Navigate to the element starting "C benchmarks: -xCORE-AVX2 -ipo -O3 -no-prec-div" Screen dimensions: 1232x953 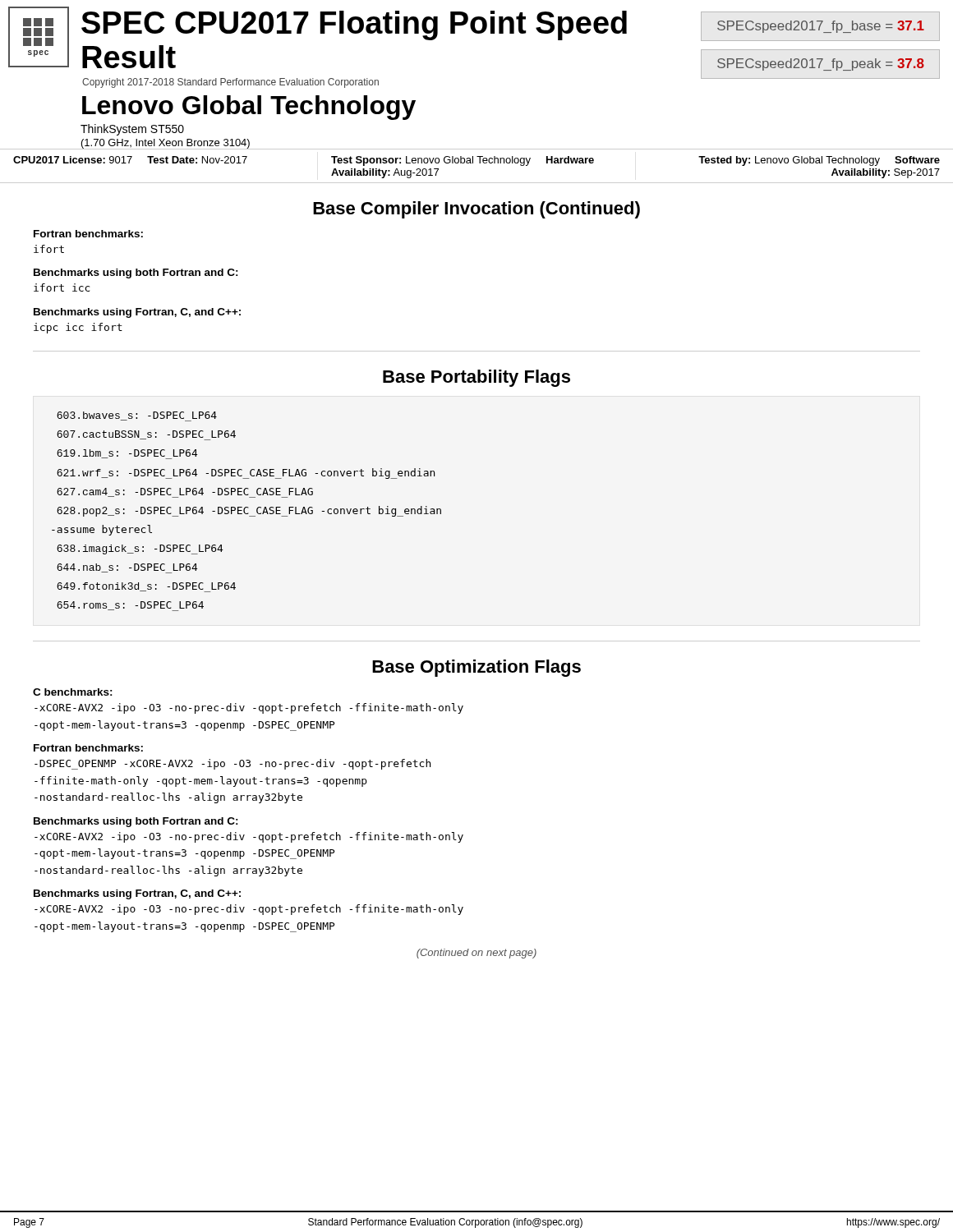tap(73, 692)
